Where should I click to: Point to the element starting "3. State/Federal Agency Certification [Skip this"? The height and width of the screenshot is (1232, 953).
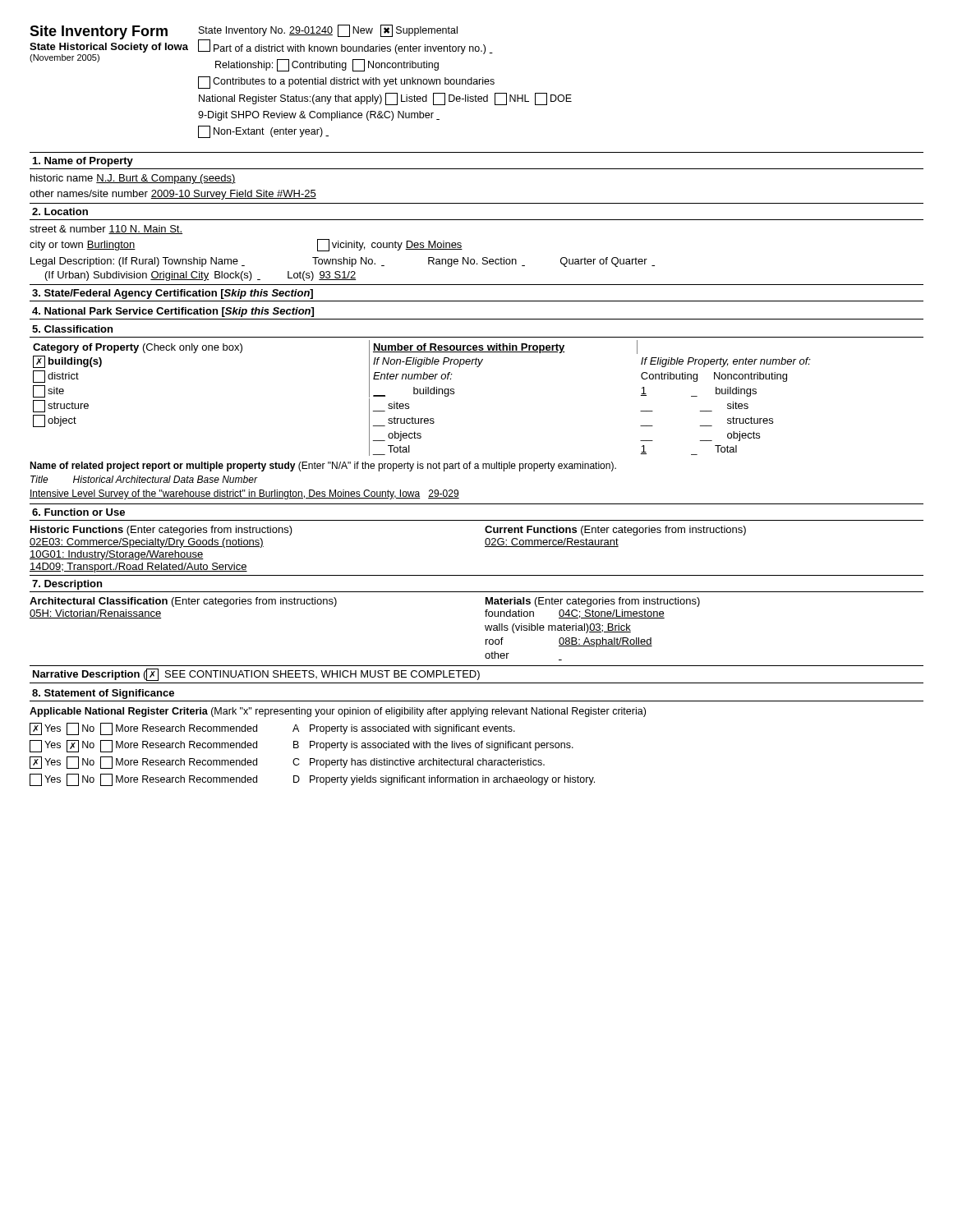(x=173, y=293)
